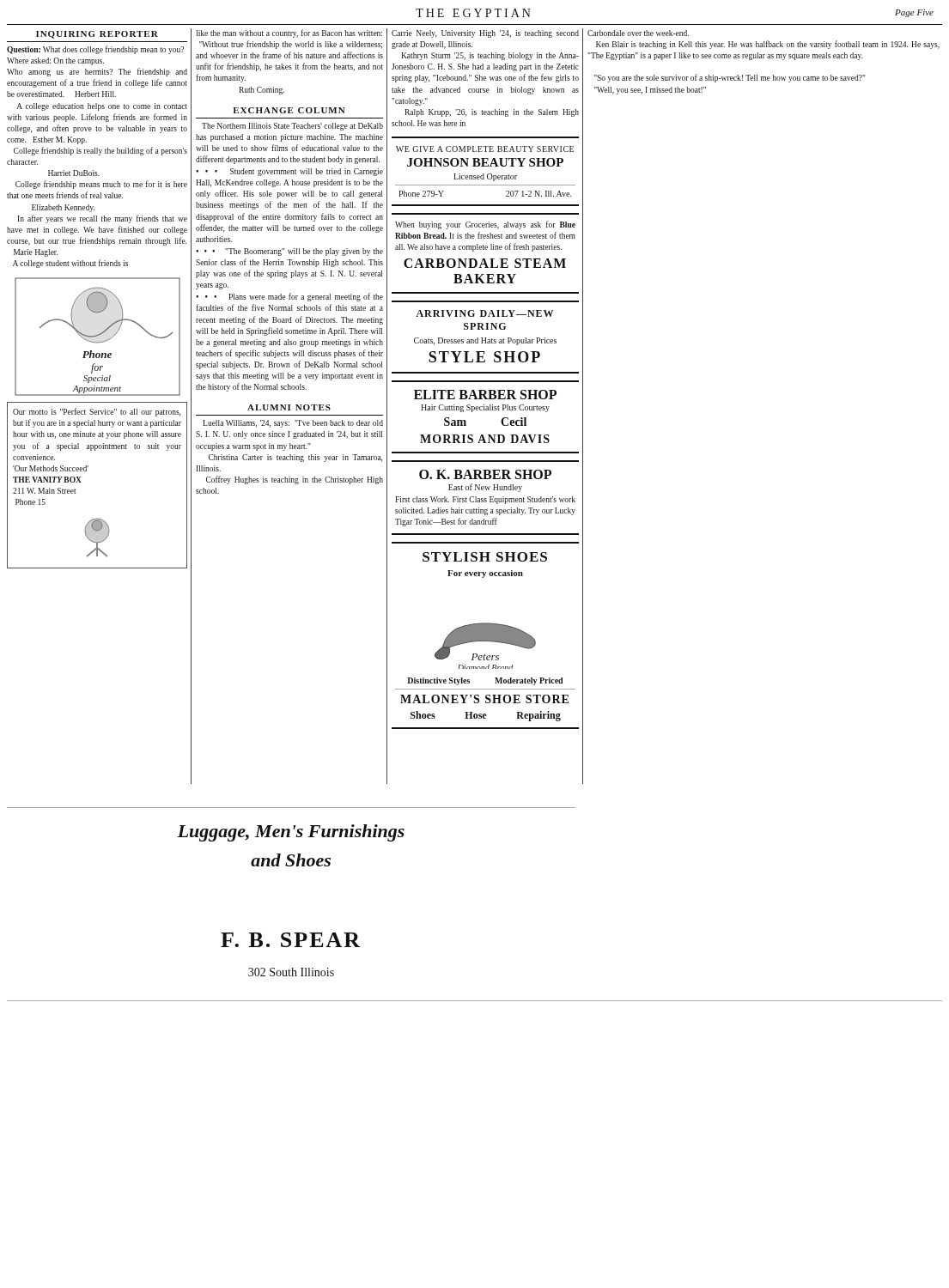Locate the passage starting "First class Work. First Class Equipment Student's"
Screen dimensions: 1288x949
tap(485, 511)
